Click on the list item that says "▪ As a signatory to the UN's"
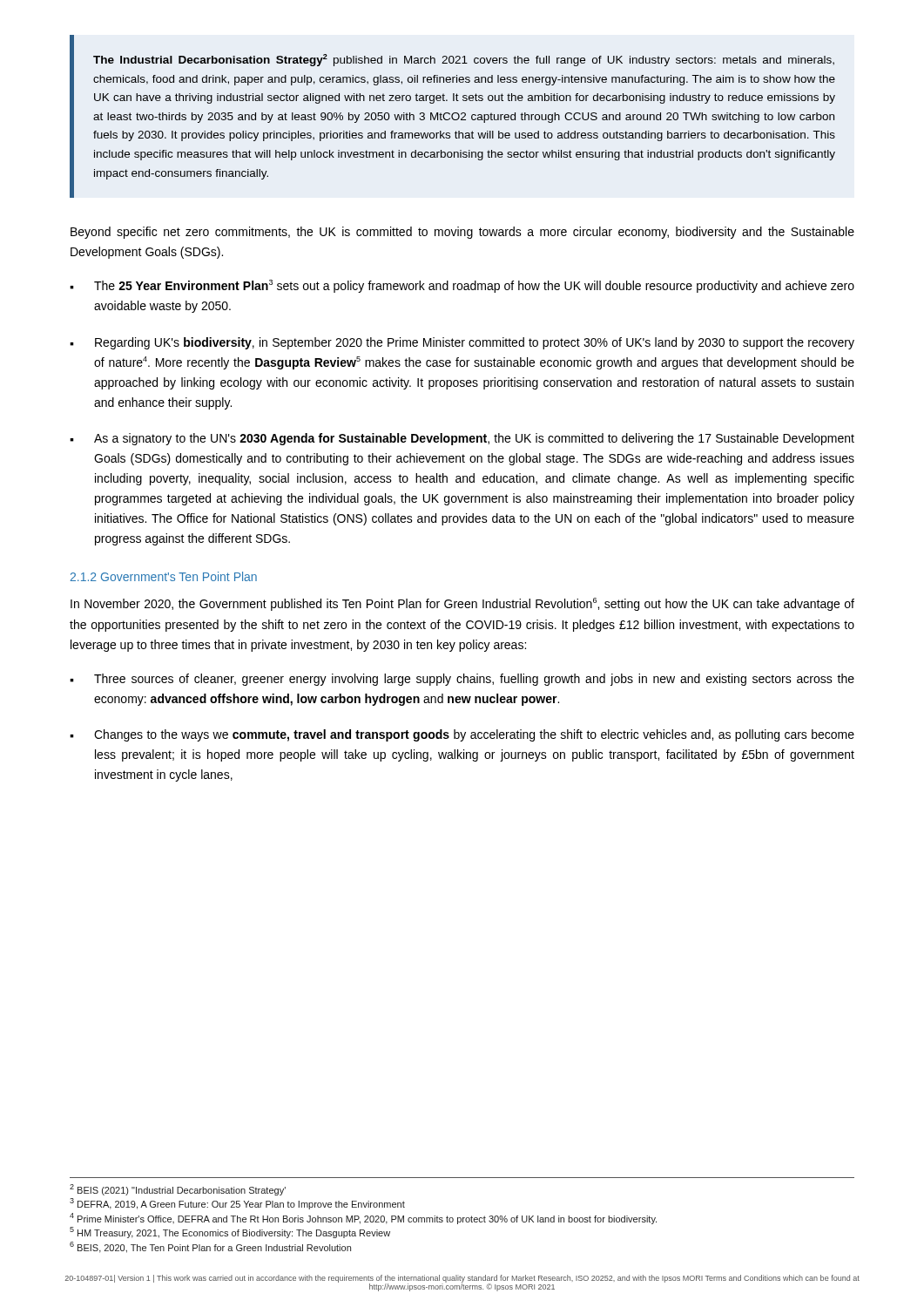This screenshot has width=924, height=1307. click(462, 489)
